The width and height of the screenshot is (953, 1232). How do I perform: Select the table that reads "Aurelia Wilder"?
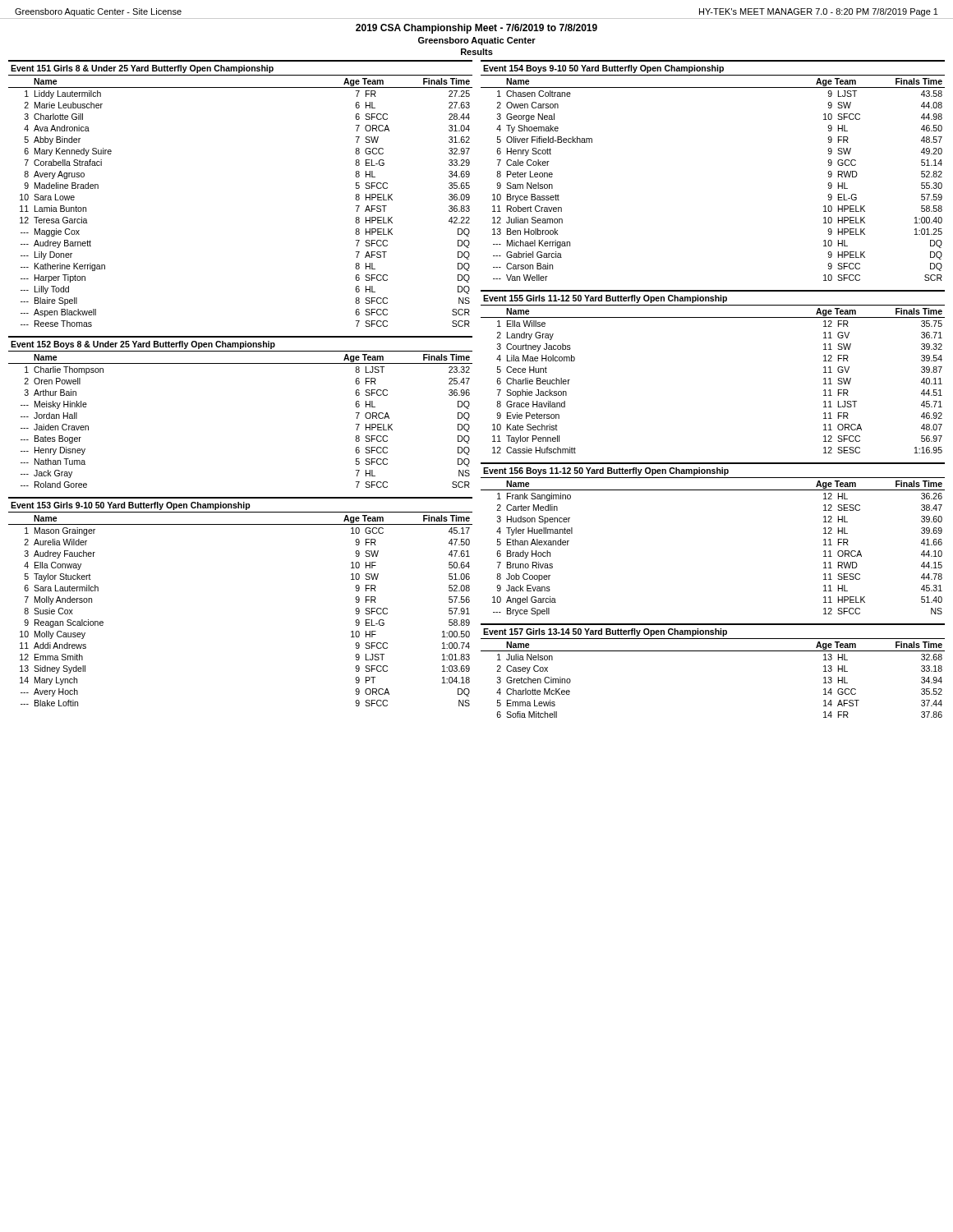tap(240, 611)
